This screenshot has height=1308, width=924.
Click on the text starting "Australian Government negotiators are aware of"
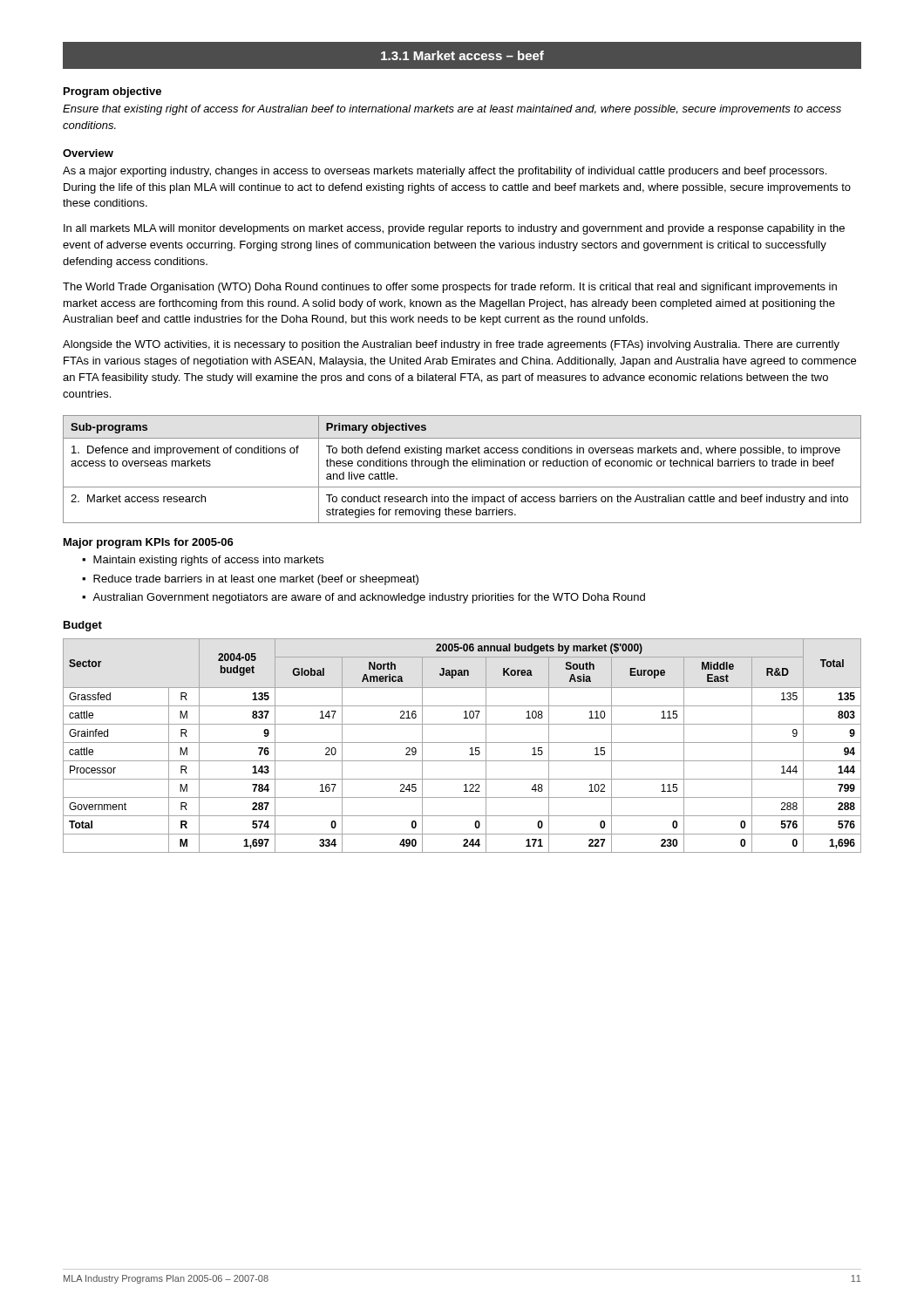point(472,598)
